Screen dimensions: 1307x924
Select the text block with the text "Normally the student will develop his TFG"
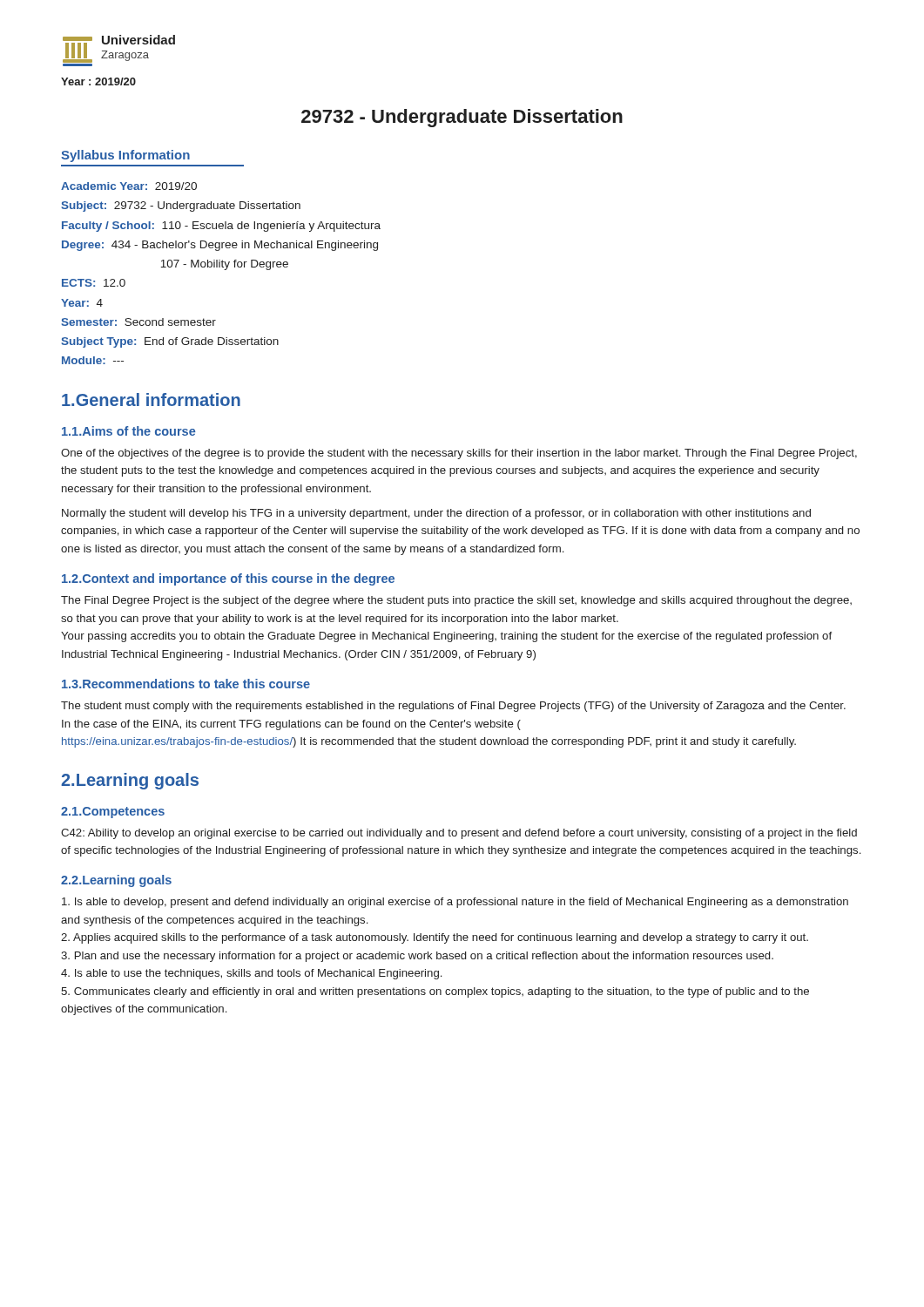pos(460,531)
